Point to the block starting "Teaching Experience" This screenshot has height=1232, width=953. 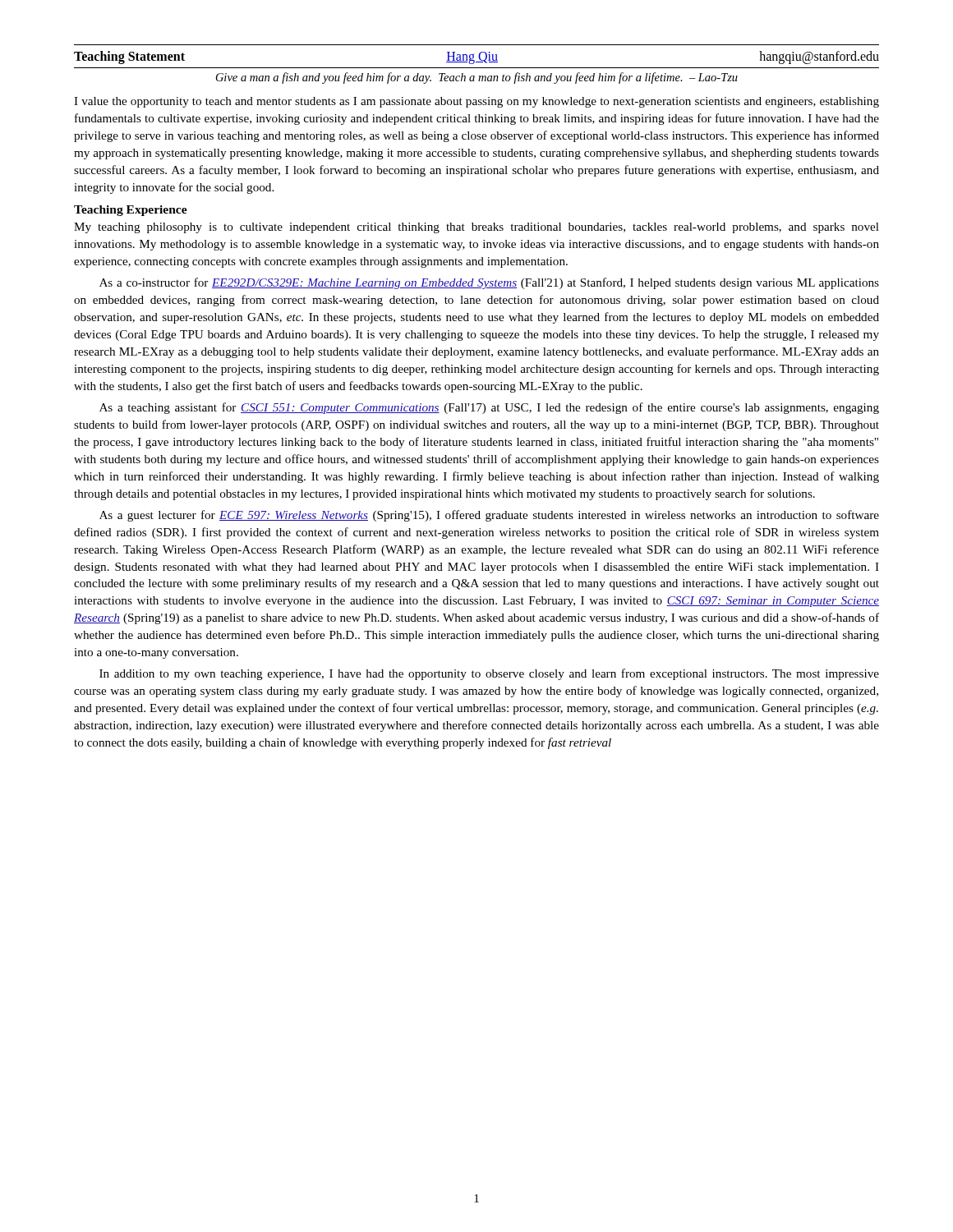point(130,209)
